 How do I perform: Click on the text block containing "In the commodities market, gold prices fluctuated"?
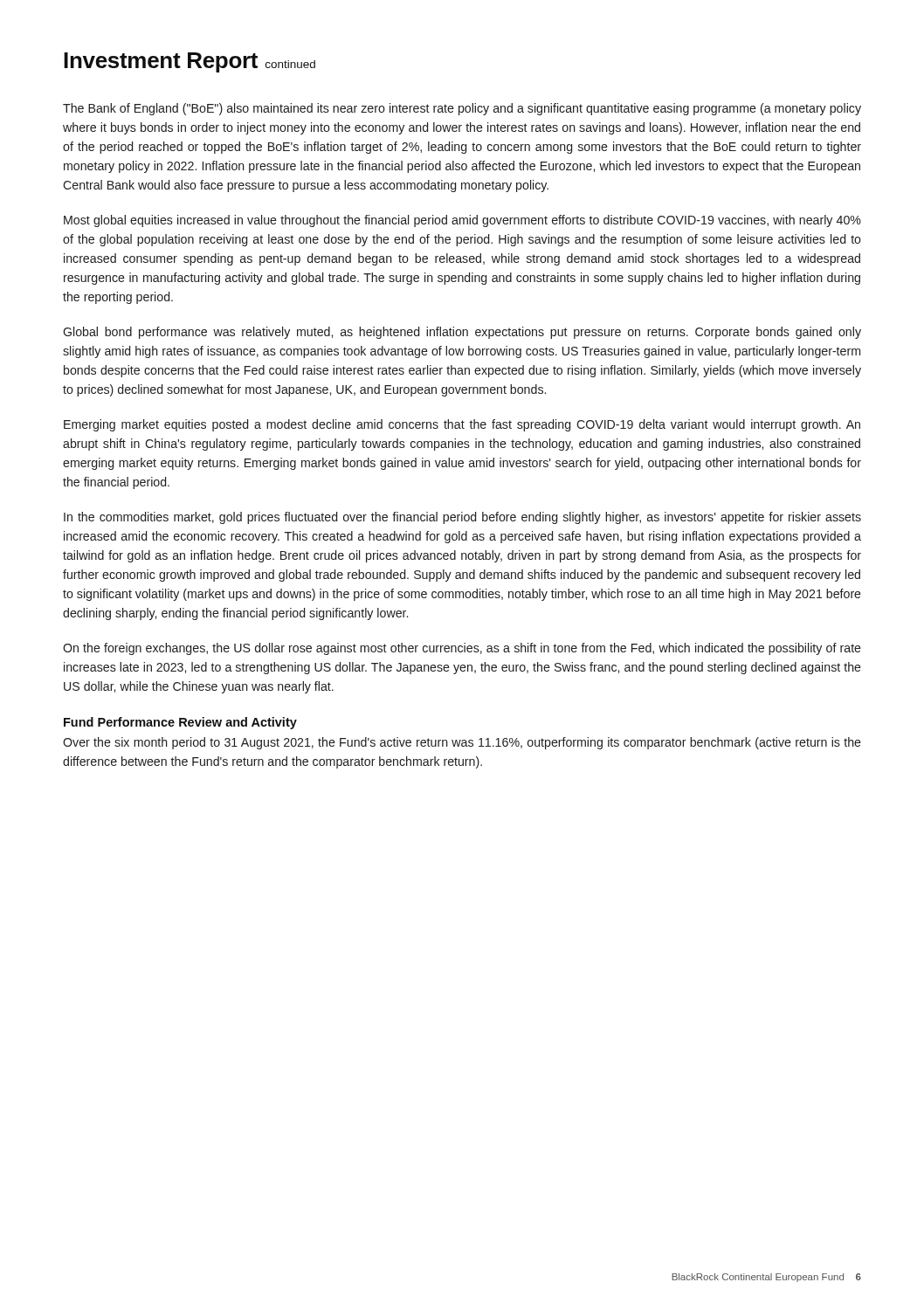462,565
